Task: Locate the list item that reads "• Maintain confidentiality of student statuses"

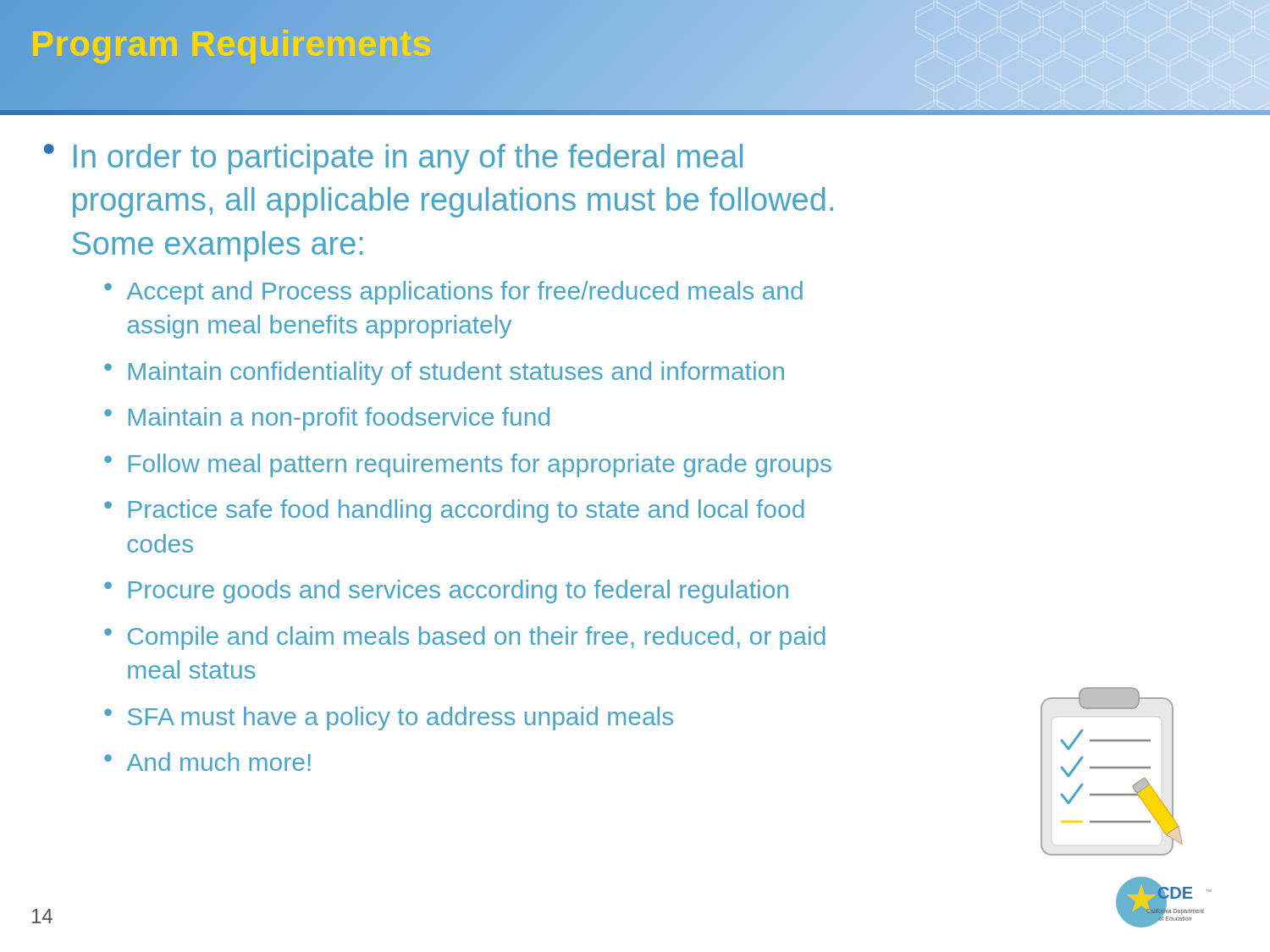Action: [444, 372]
